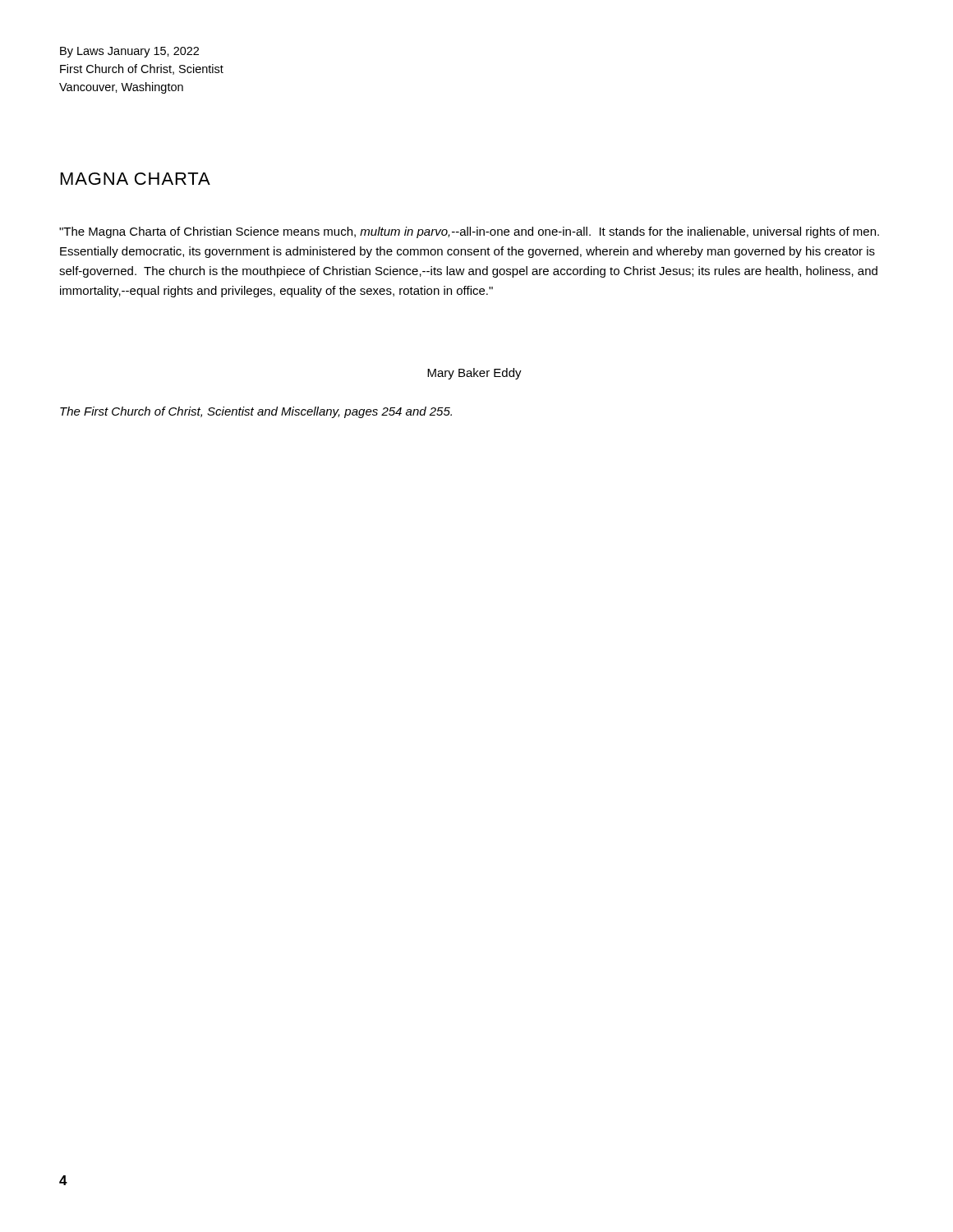The height and width of the screenshot is (1232, 953).
Task: Navigate to the text starting "Mary Baker Eddy"
Action: tap(474, 372)
